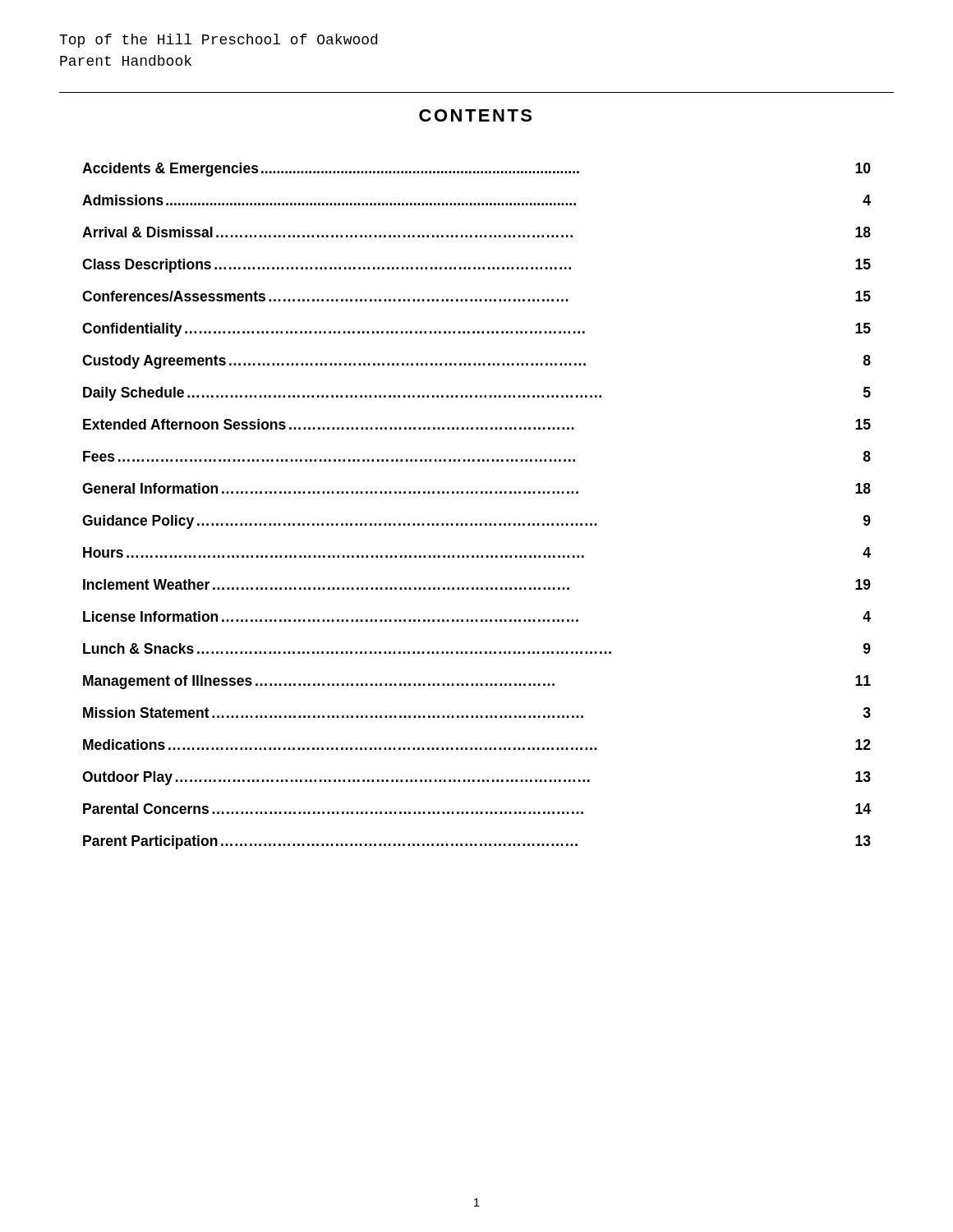The image size is (953, 1232).
Task: Point to the text starting "Inclement Weather …………………………………………………………………19"
Action: pyautogui.click(x=476, y=585)
